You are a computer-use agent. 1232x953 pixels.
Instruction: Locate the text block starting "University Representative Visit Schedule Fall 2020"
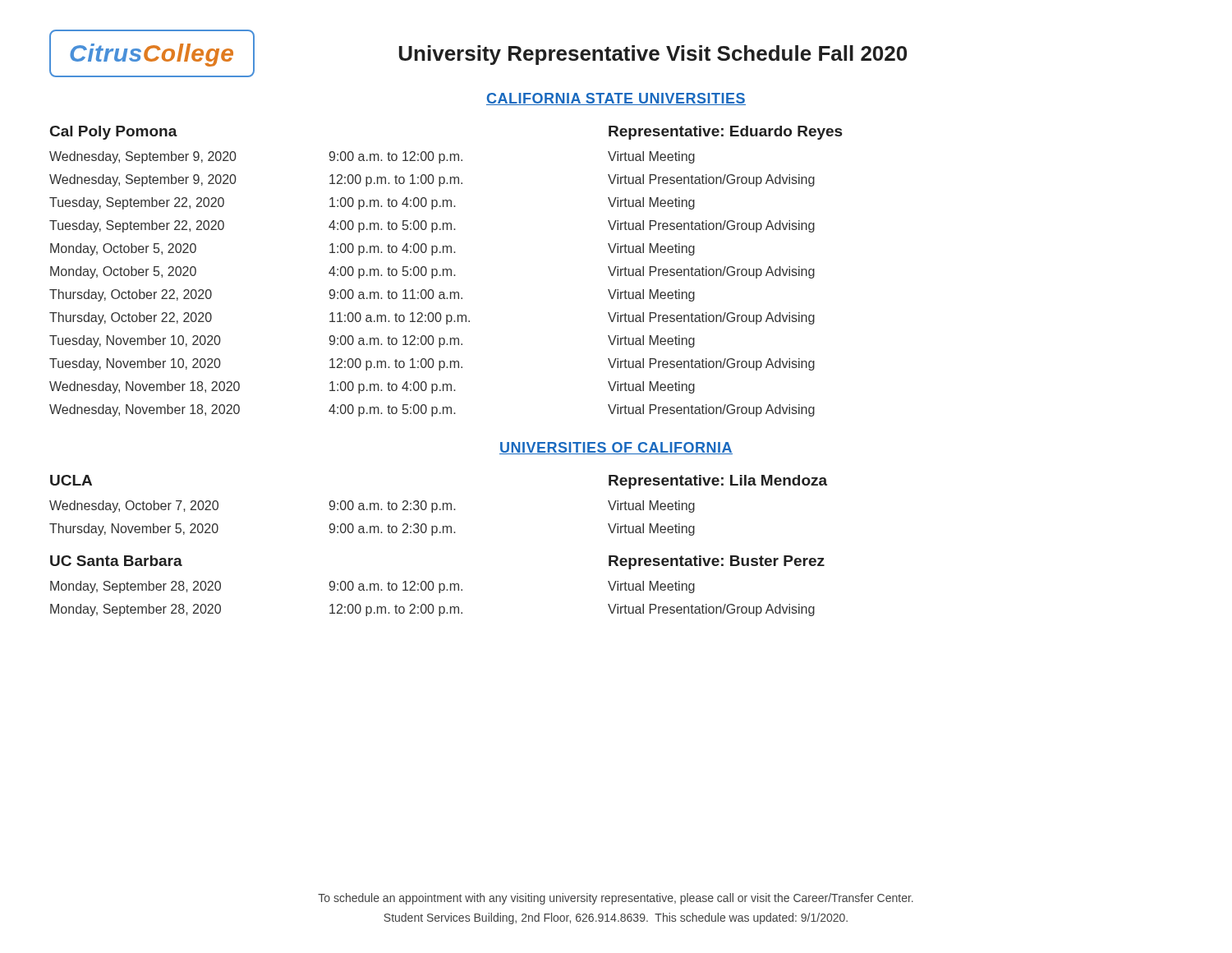[x=653, y=53]
